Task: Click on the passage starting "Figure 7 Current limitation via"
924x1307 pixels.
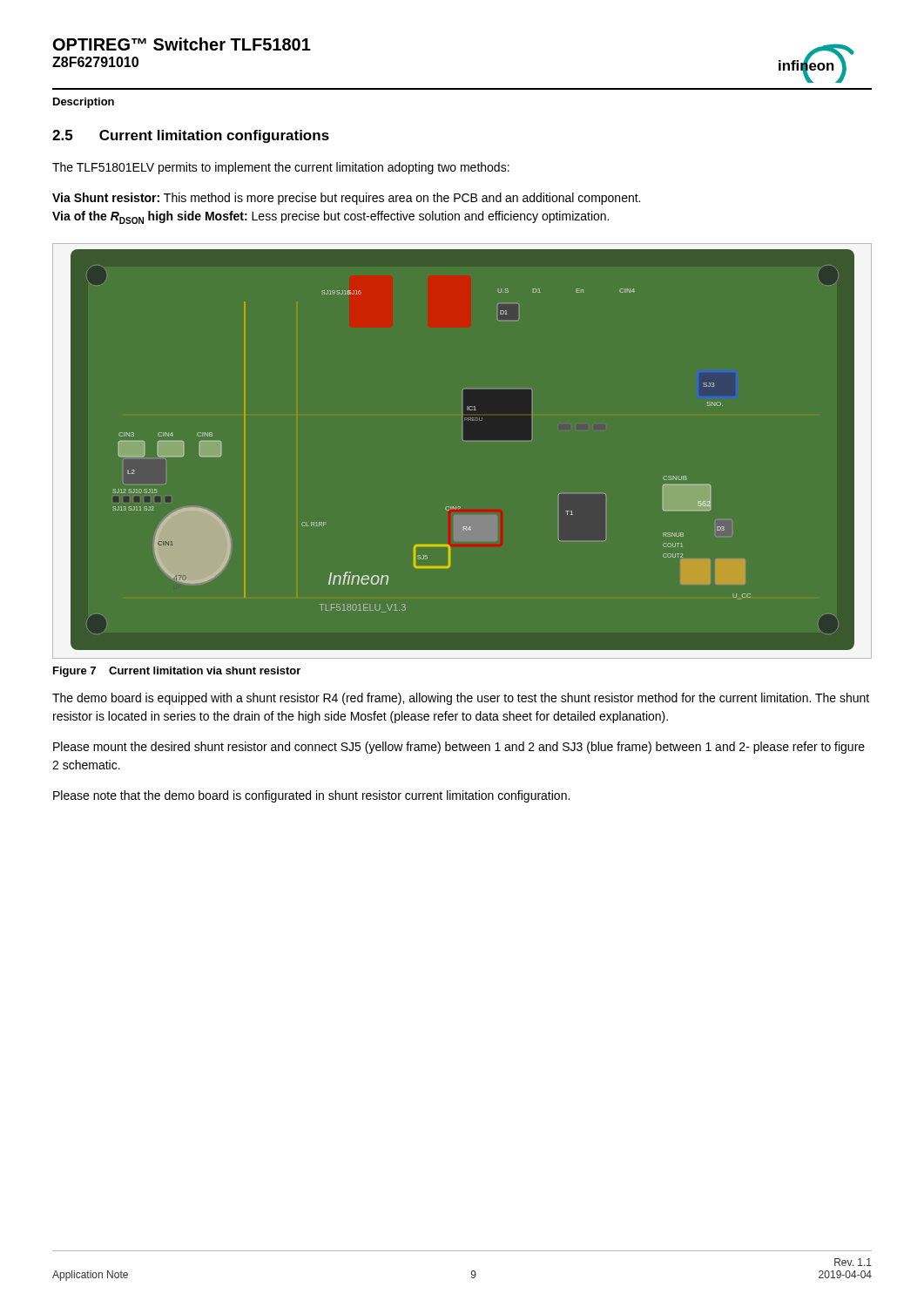Action: 177,670
